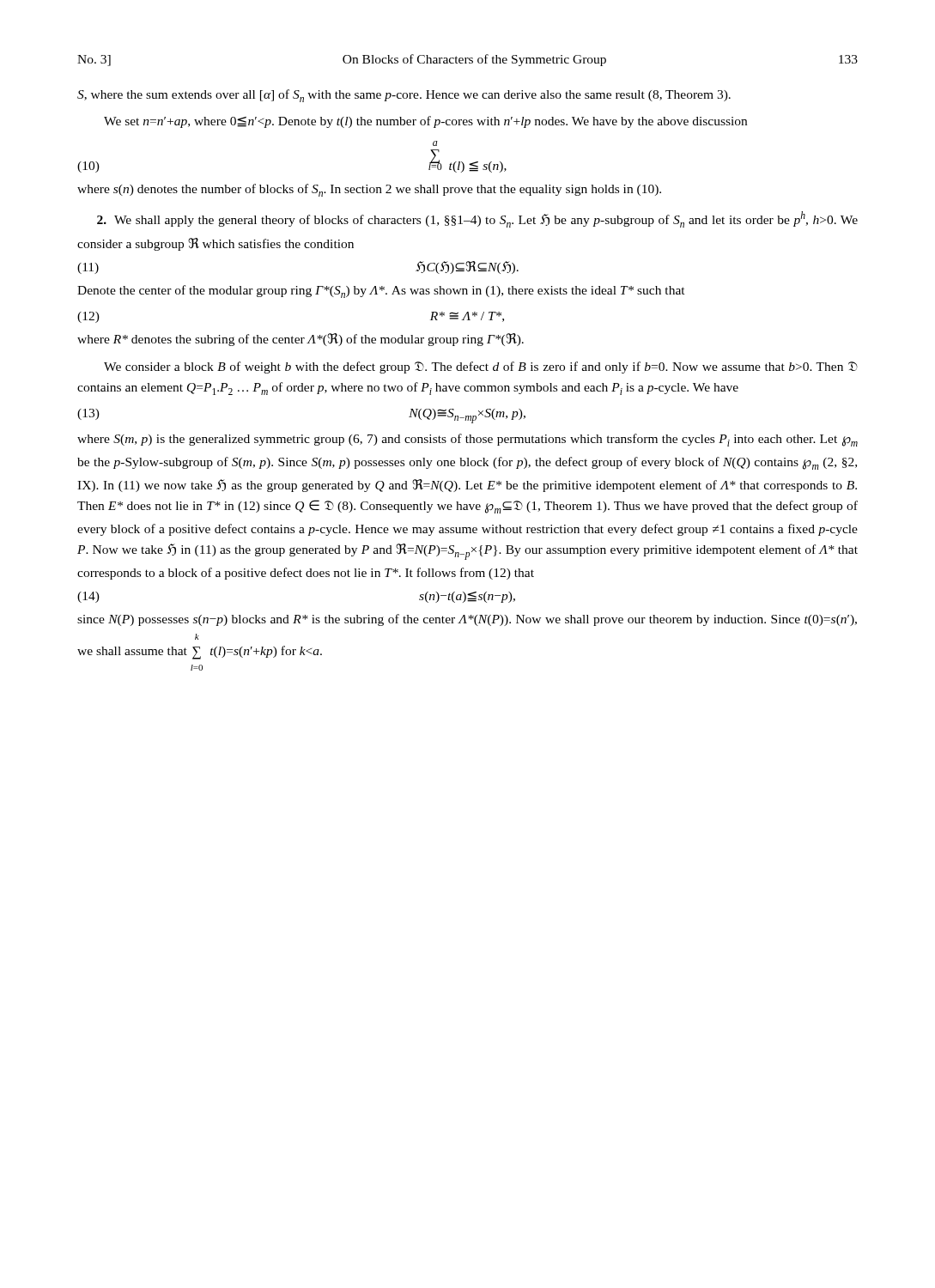The height and width of the screenshot is (1288, 935).
Task: Click on the text block that reads "We set n=n′+ap, where 0≦n′<p. Denote by t(l)"
Action: (x=468, y=121)
